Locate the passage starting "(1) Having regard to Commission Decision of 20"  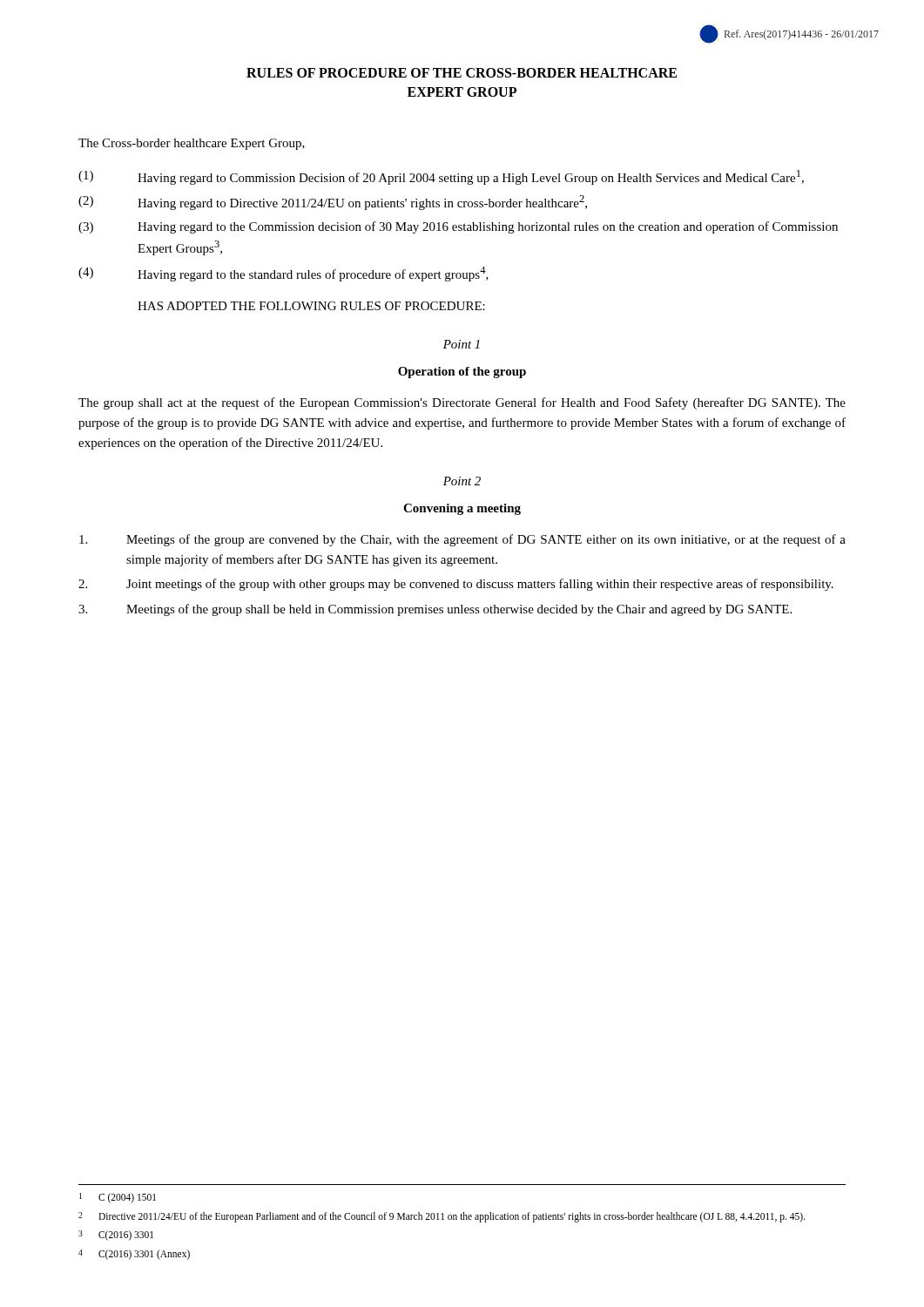point(462,176)
